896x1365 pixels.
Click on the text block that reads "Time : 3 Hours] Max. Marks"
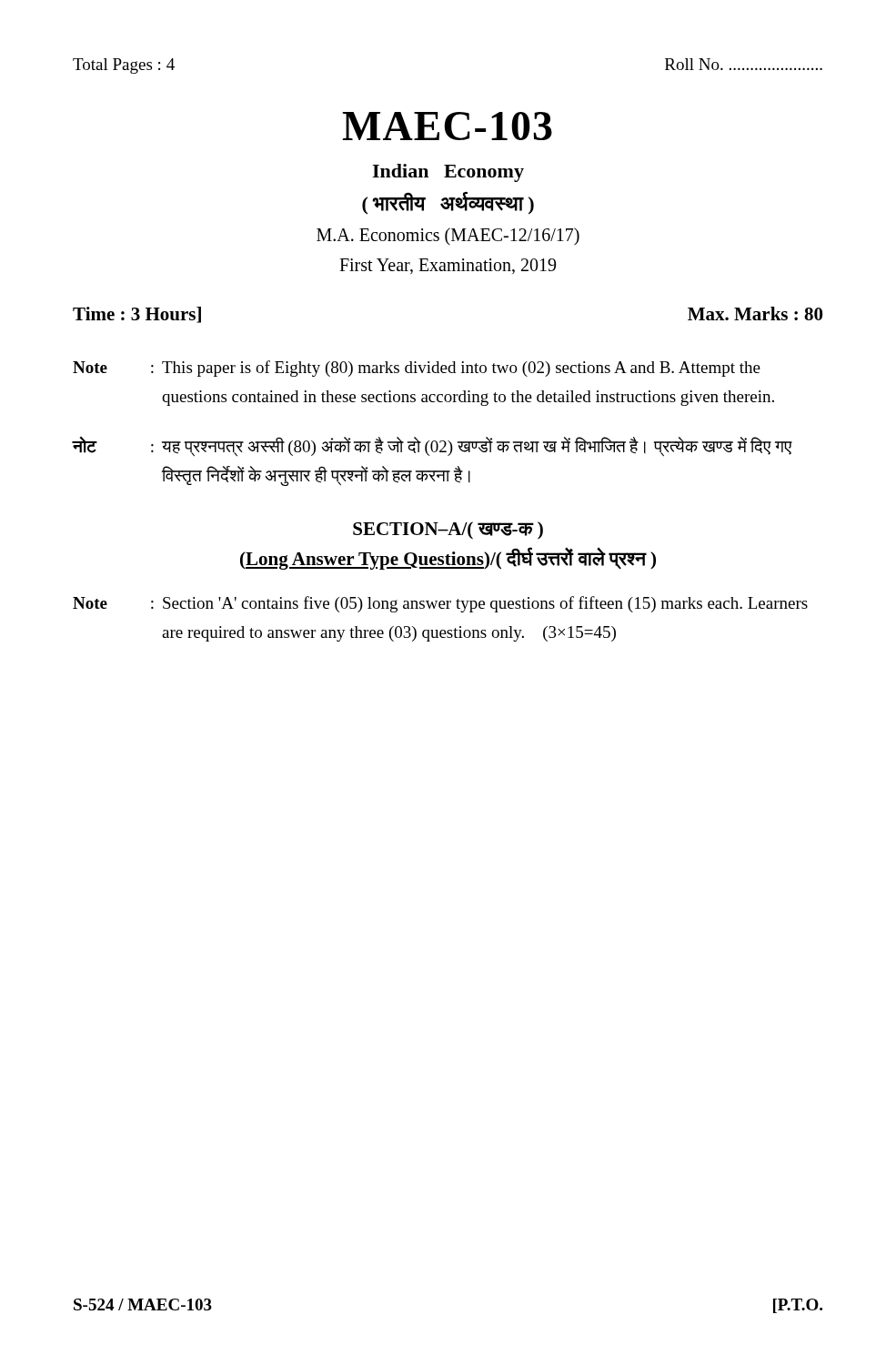coord(135,314)
